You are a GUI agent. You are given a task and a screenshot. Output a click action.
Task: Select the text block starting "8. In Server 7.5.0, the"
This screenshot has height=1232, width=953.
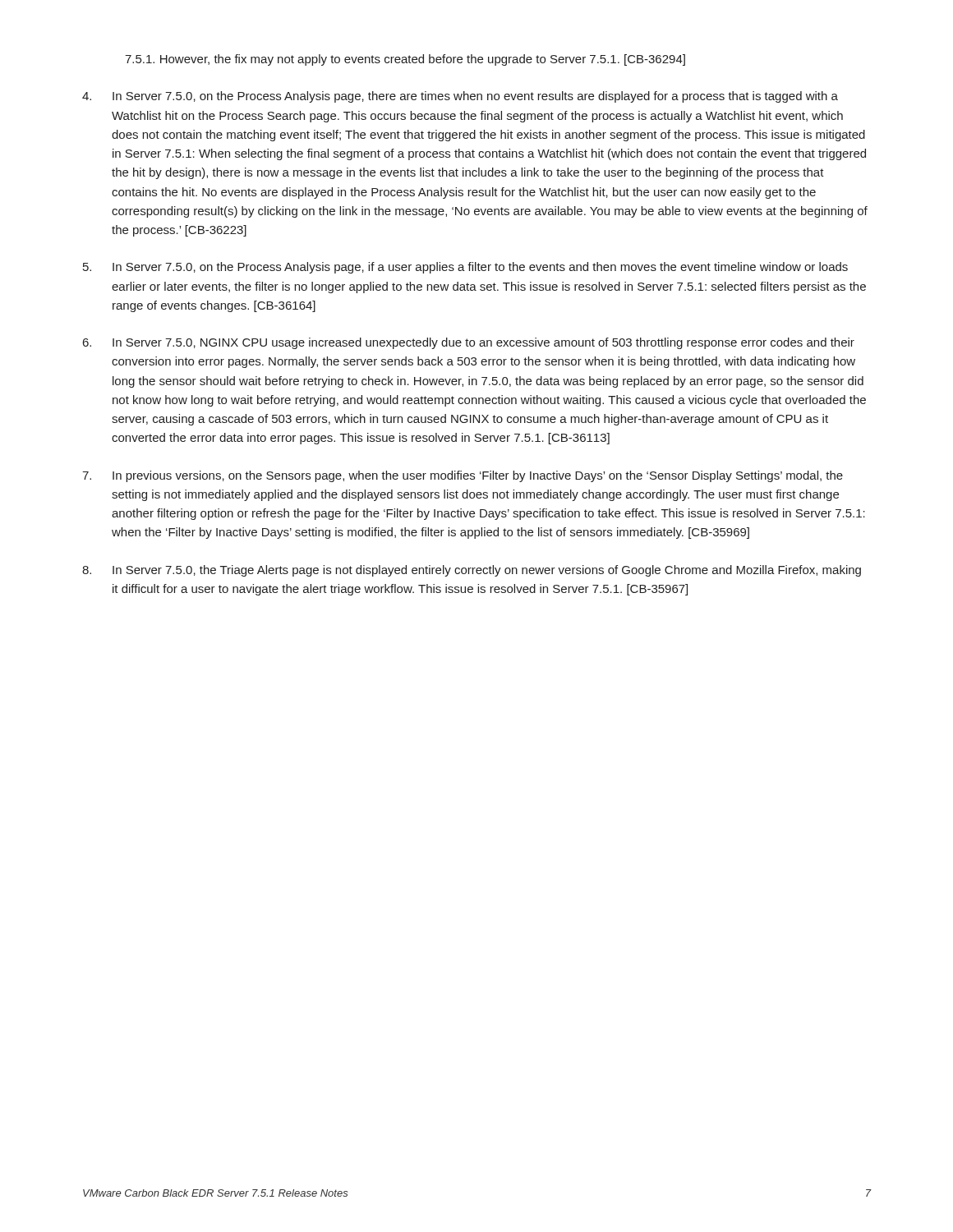[476, 579]
